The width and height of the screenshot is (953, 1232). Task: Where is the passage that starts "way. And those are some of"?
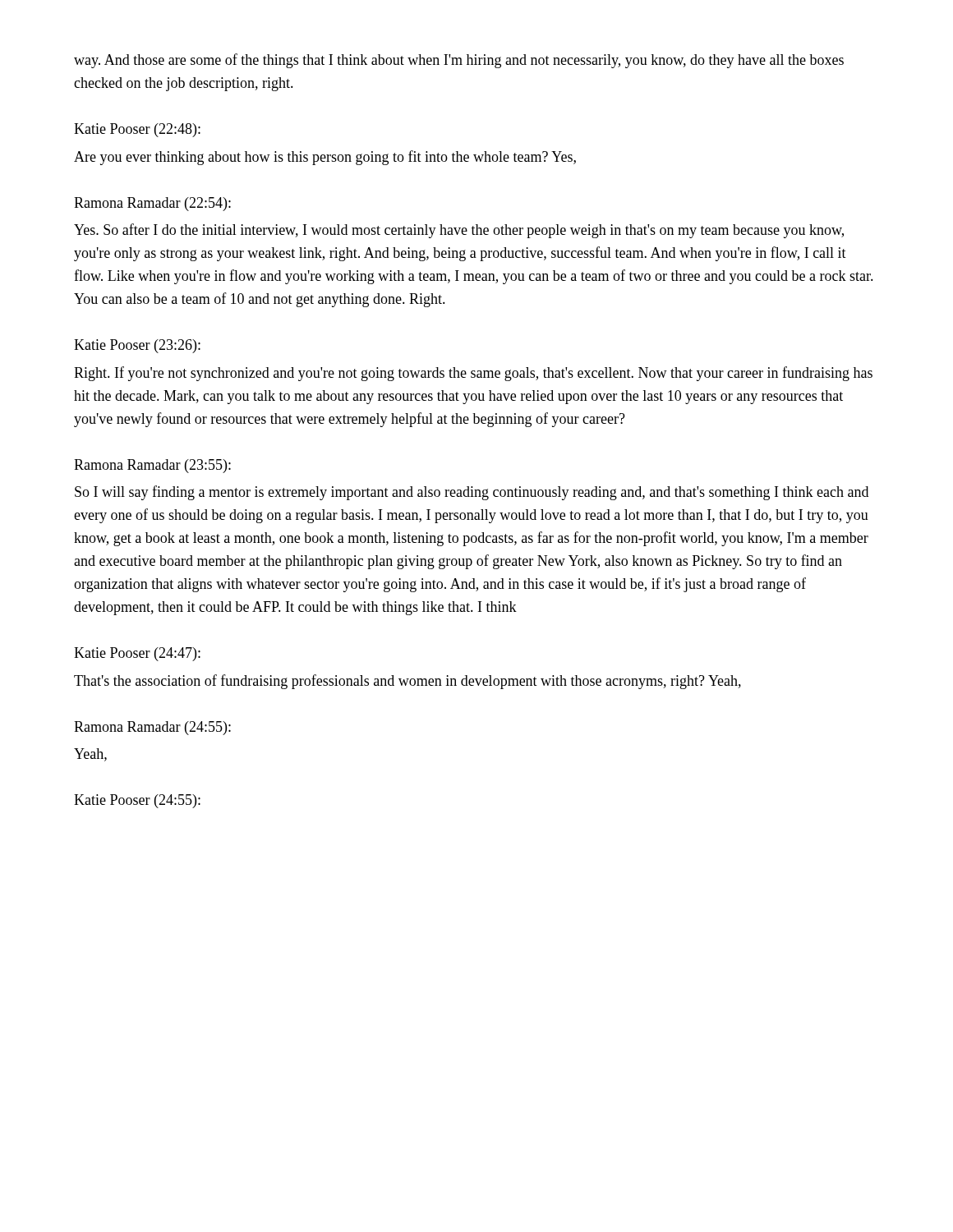459,71
